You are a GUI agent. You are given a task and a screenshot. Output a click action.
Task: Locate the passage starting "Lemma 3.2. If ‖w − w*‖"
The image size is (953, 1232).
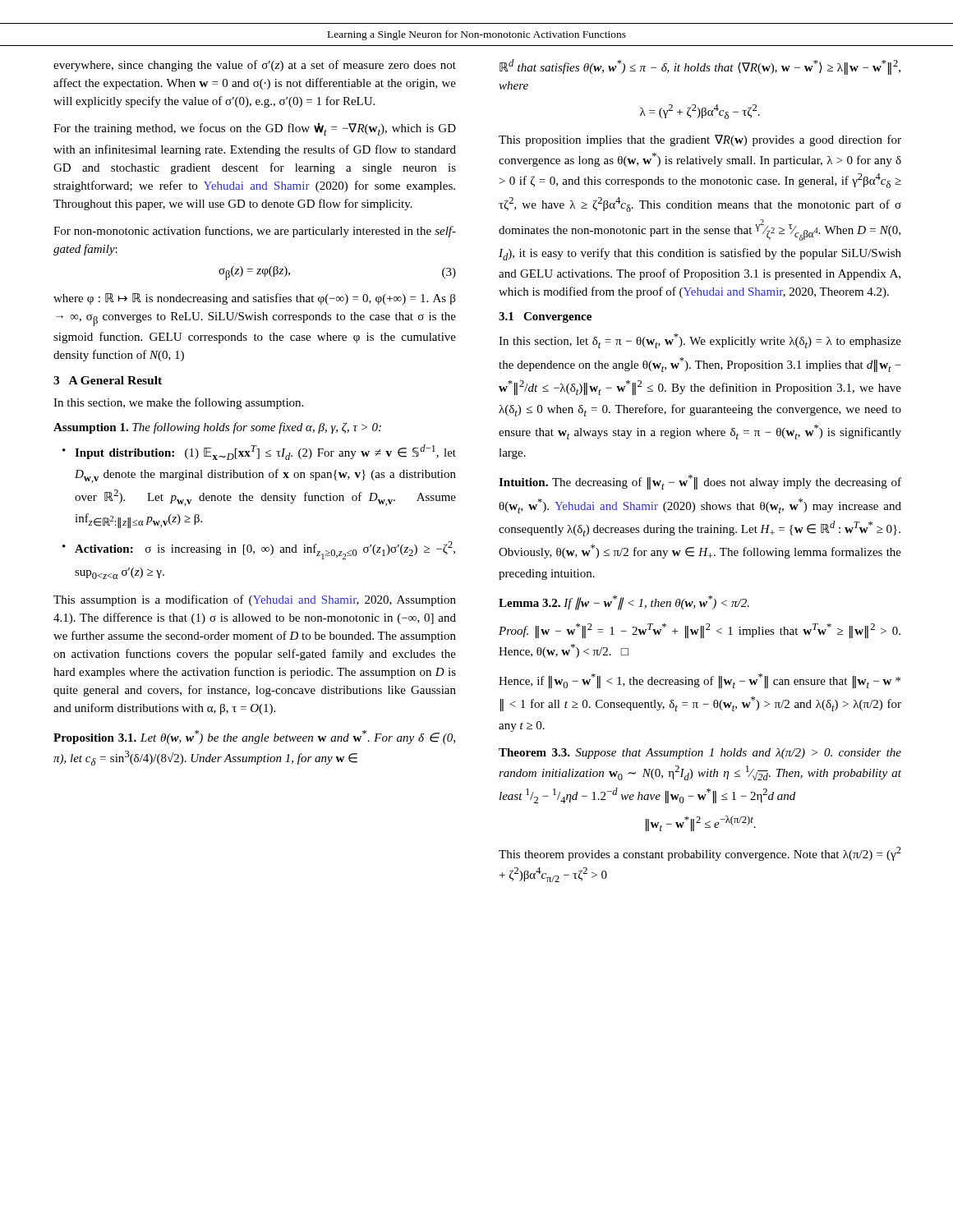[x=624, y=601]
